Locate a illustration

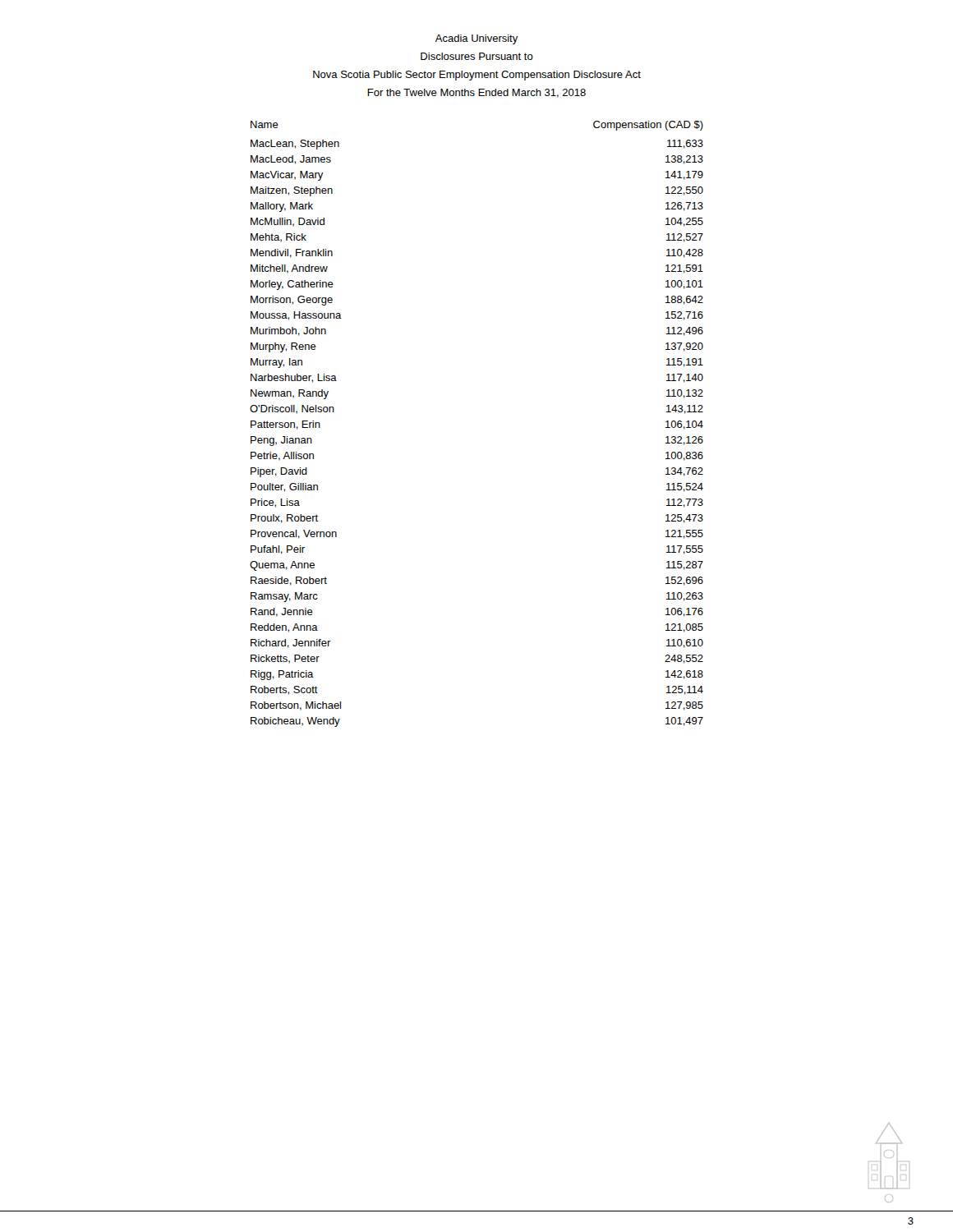[889, 1164]
